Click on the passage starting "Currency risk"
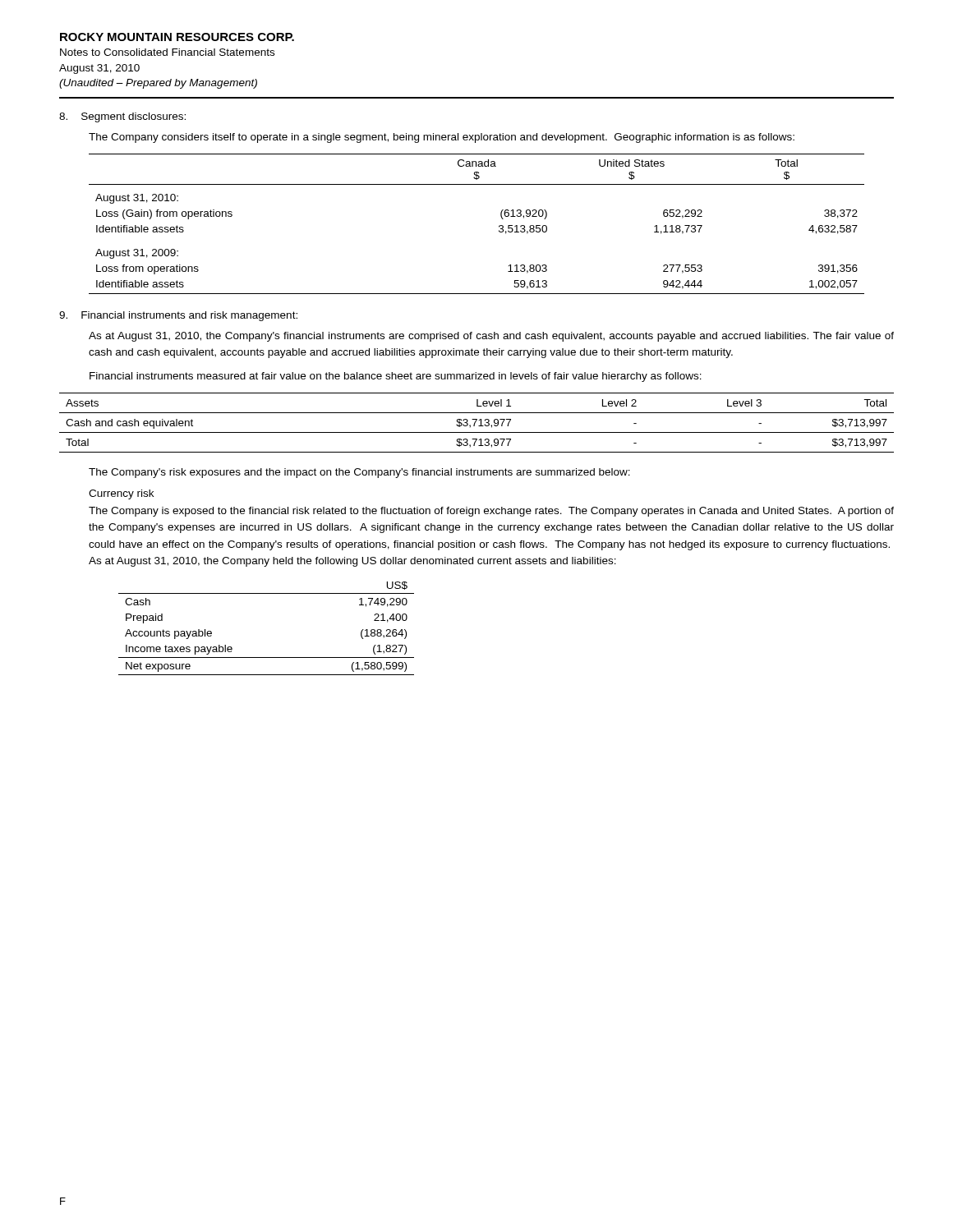This screenshot has width=953, height=1232. pyautogui.click(x=121, y=493)
